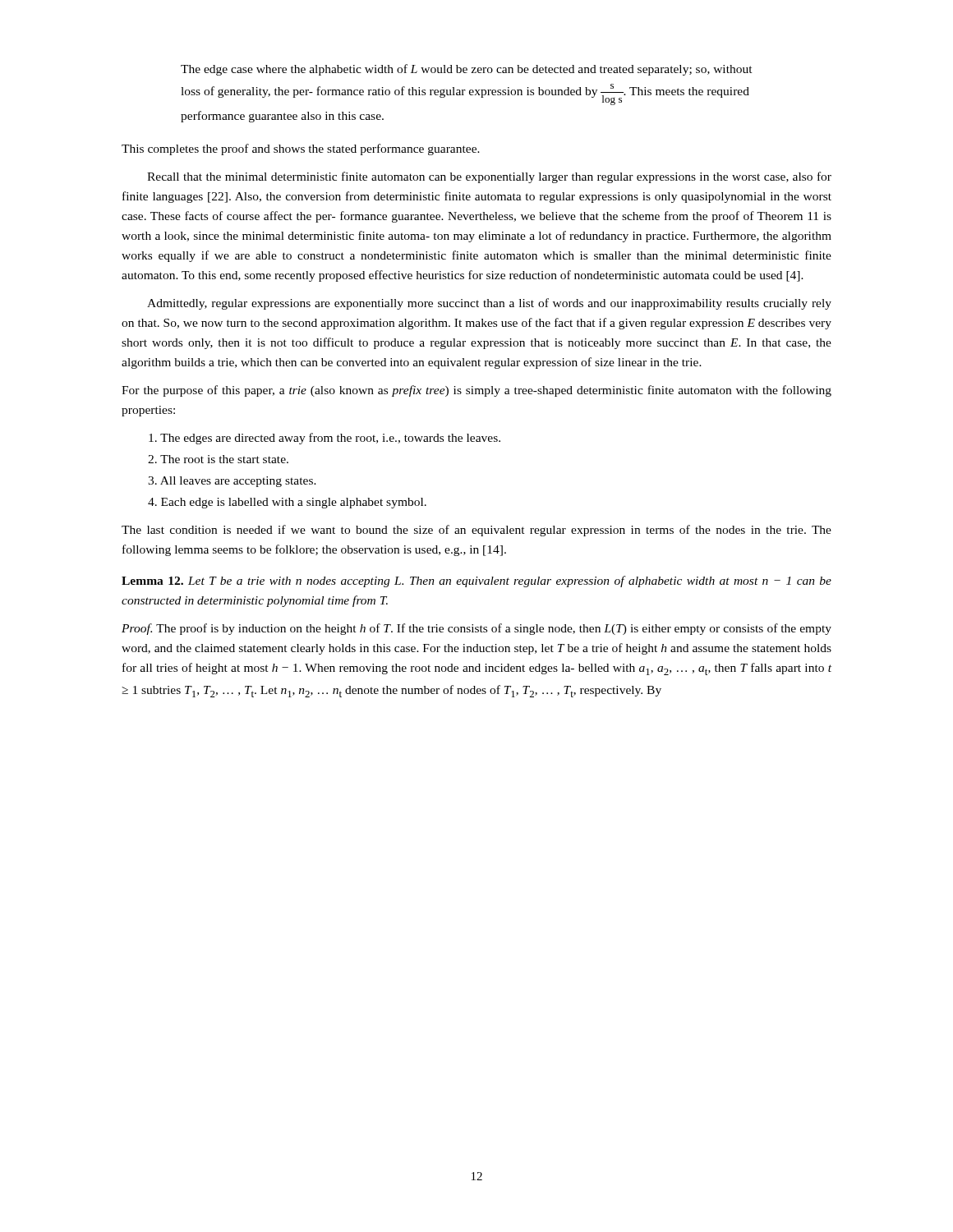Click the passage that begins "For the purpose of this paper, a"
Screen dimensions: 1232x953
pyautogui.click(x=476, y=400)
